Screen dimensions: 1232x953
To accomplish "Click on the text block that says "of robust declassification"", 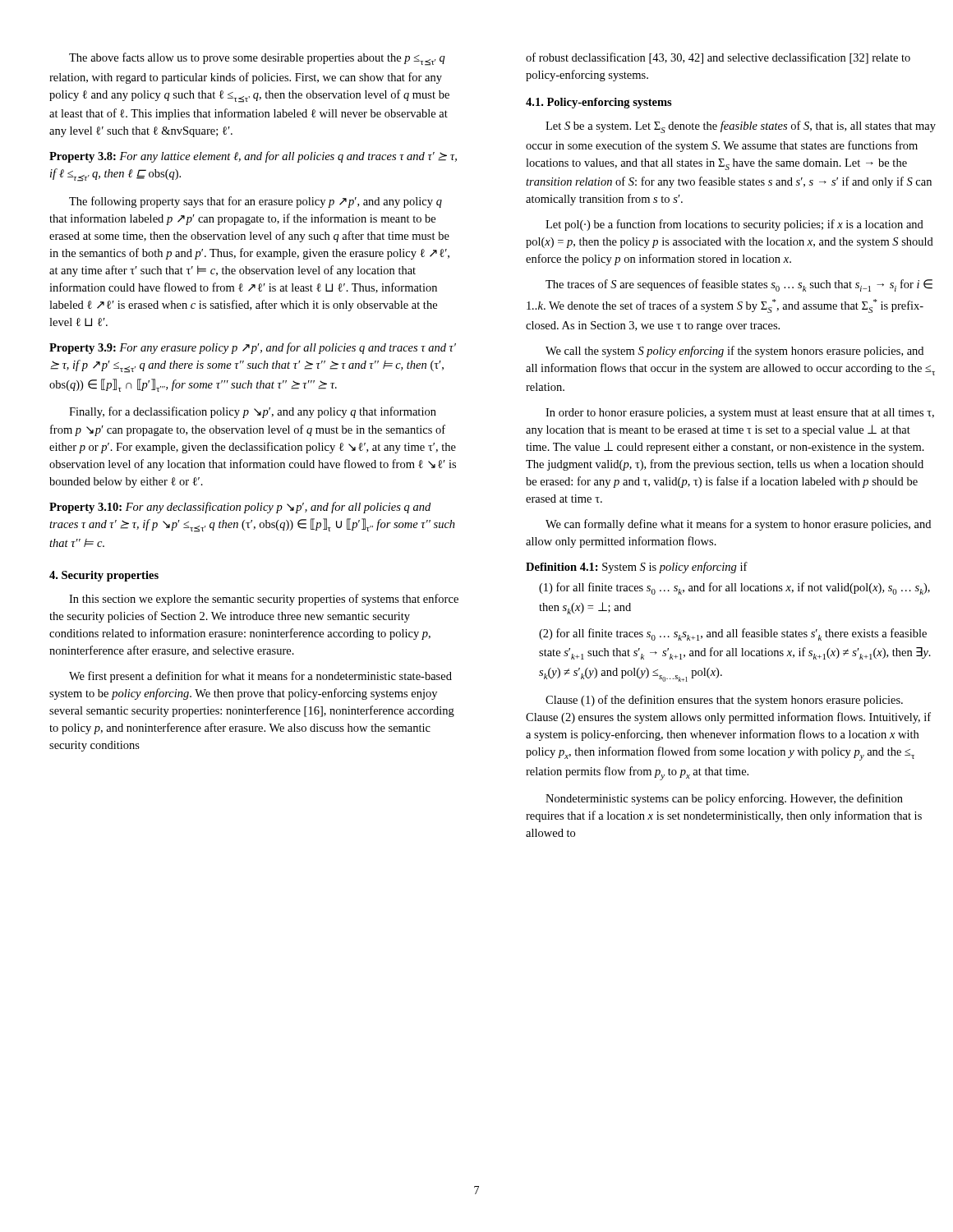I will (731, 67).
